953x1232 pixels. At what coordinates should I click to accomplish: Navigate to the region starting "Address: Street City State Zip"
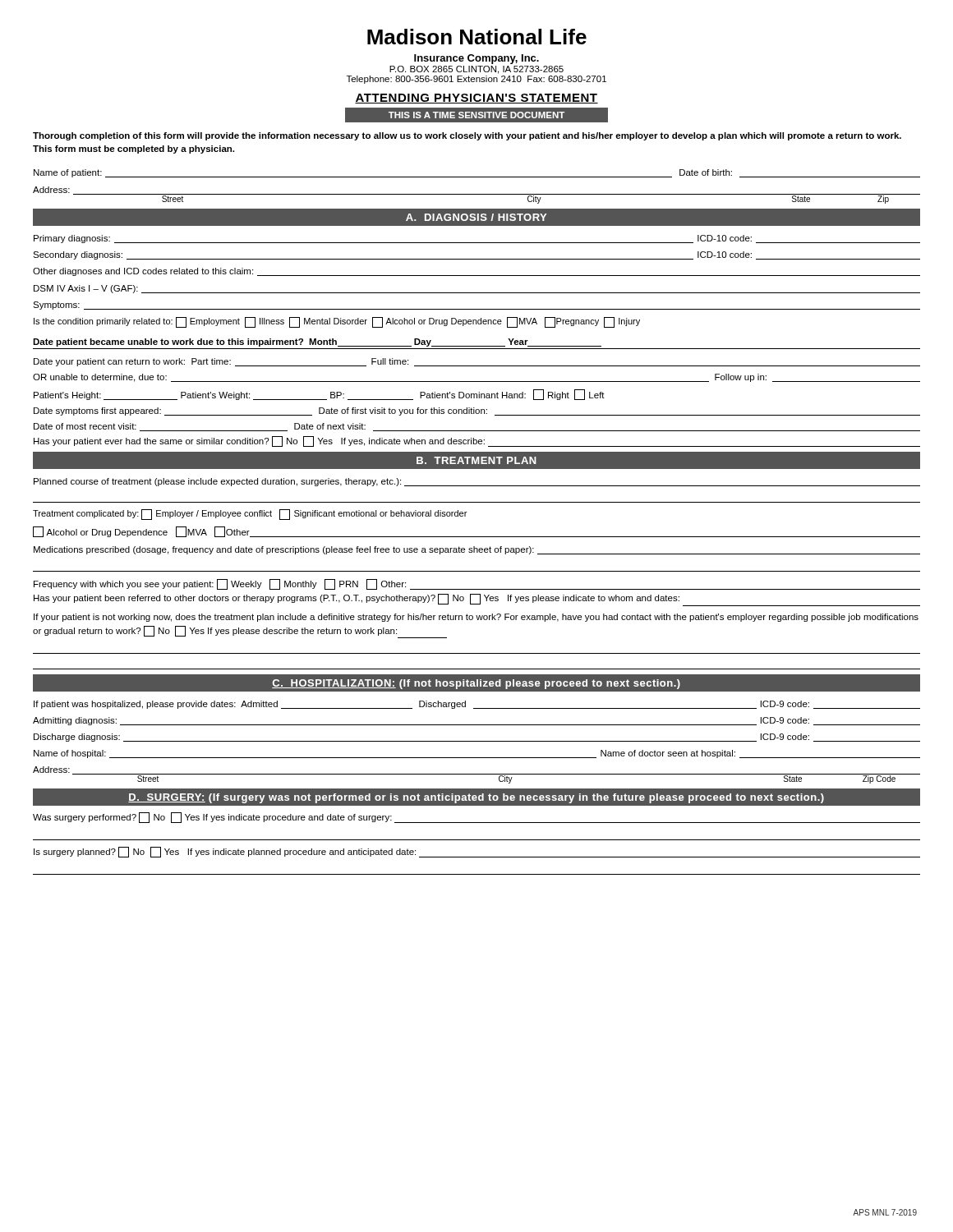pos(476,192)
